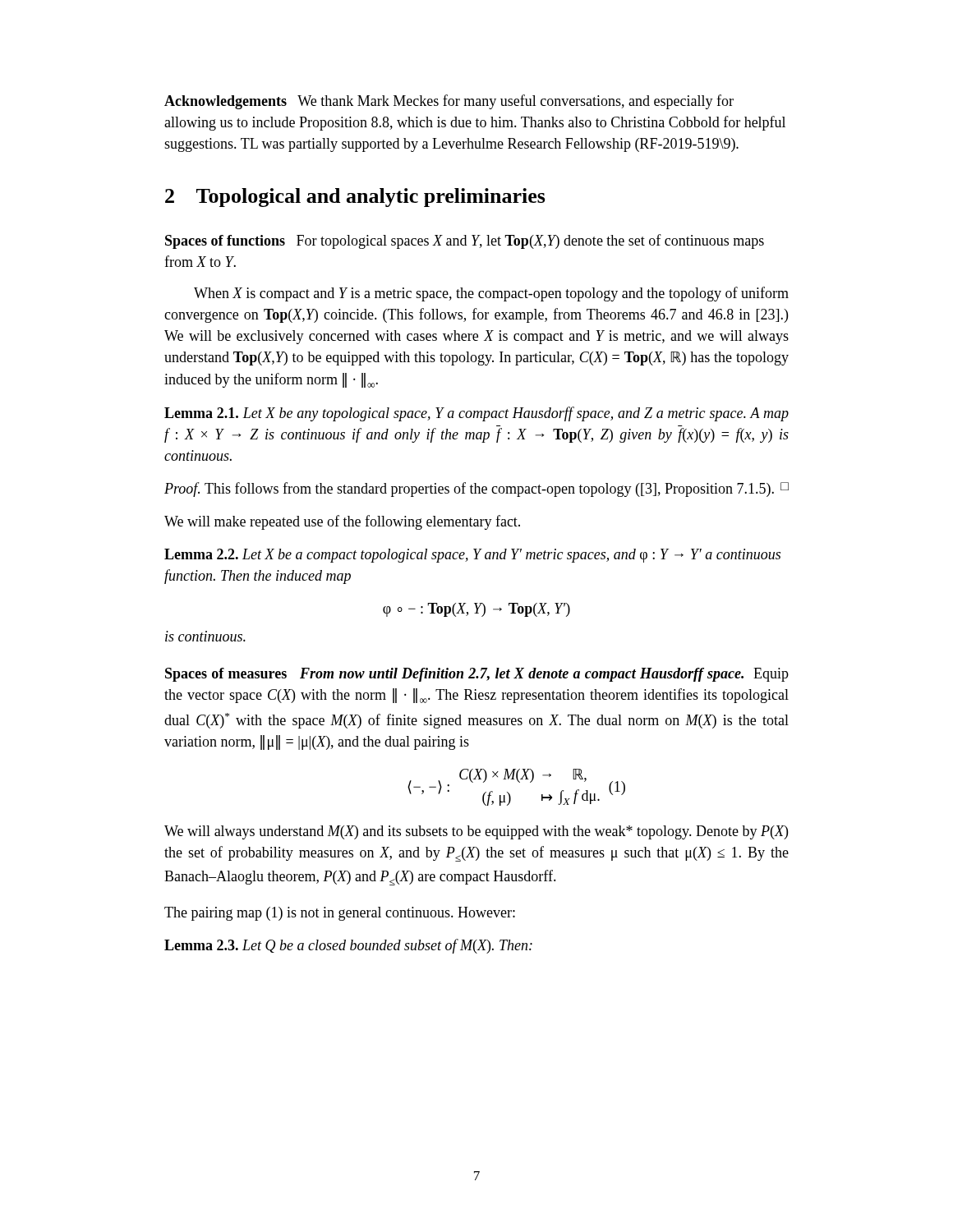Where does it say "is continuous."?
Screen dimensions: 1232x953
click(x=205, y=637)
